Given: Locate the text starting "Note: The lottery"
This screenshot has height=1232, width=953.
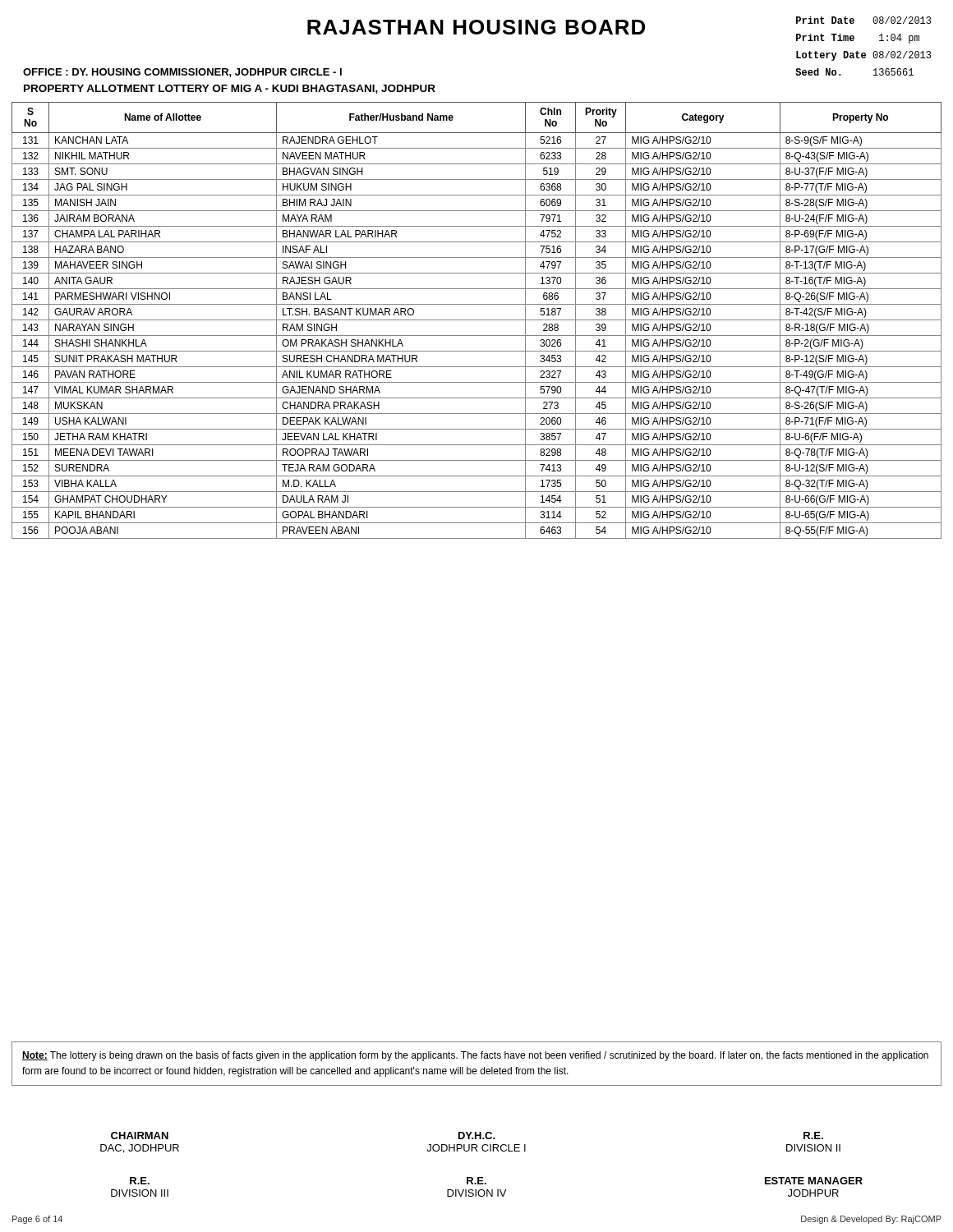Looking at the screenshot, I should pyautogui.click(x=475, y=1063).
